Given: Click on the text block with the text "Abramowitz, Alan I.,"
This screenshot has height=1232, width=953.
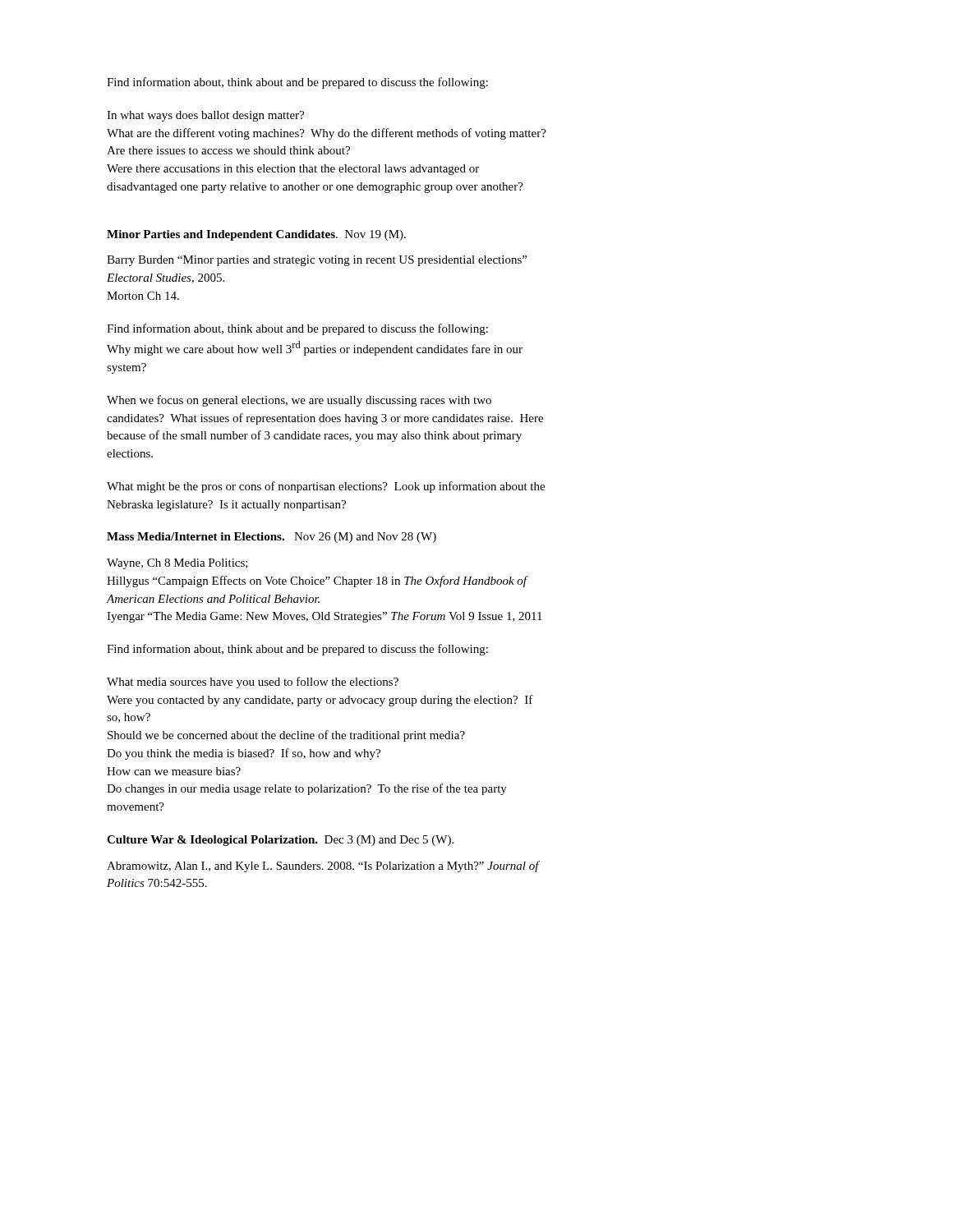Looking at the screenshot, I should pyautogui.click(x=476, y=875).
